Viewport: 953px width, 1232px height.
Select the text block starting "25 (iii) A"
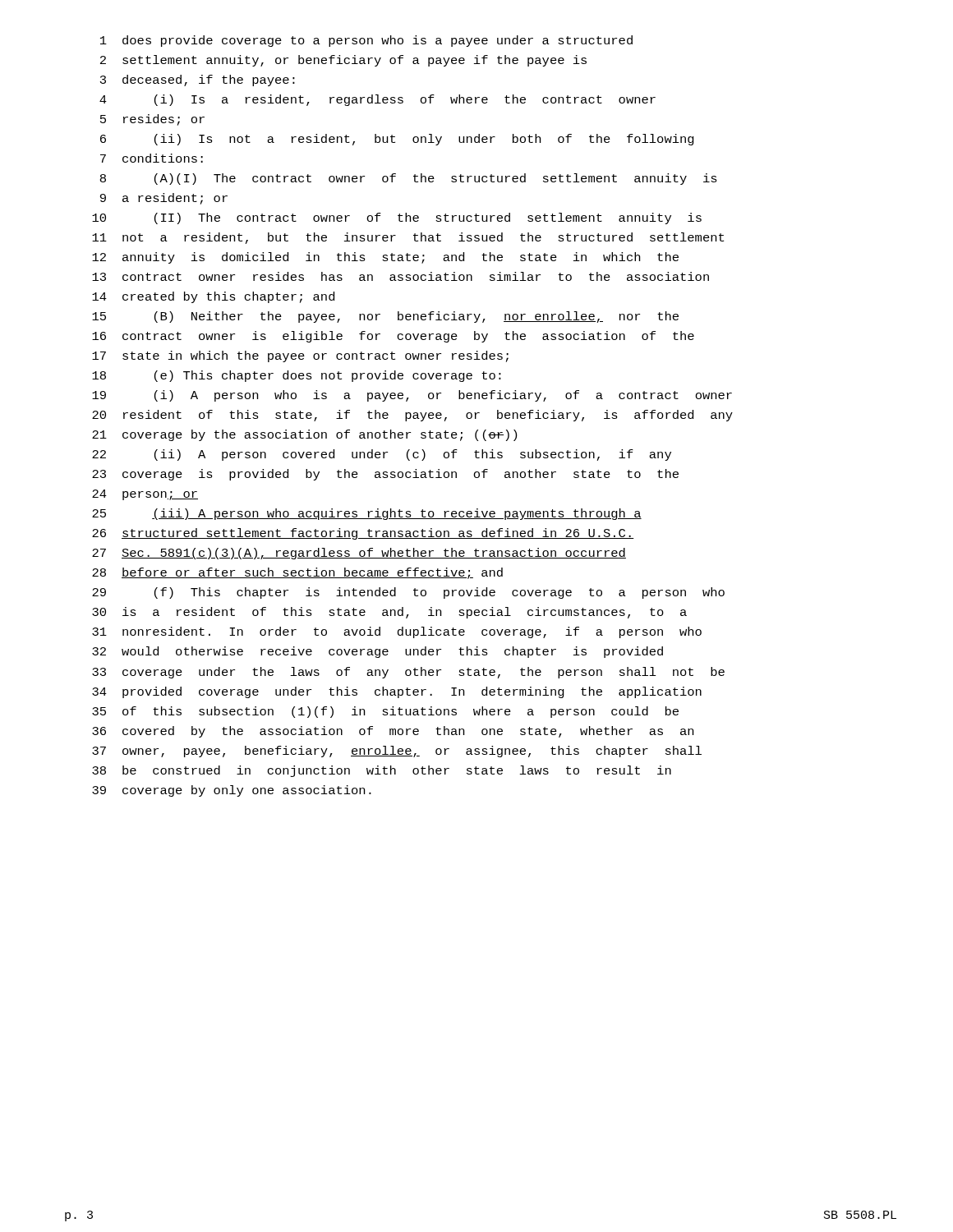pos(481,514)
